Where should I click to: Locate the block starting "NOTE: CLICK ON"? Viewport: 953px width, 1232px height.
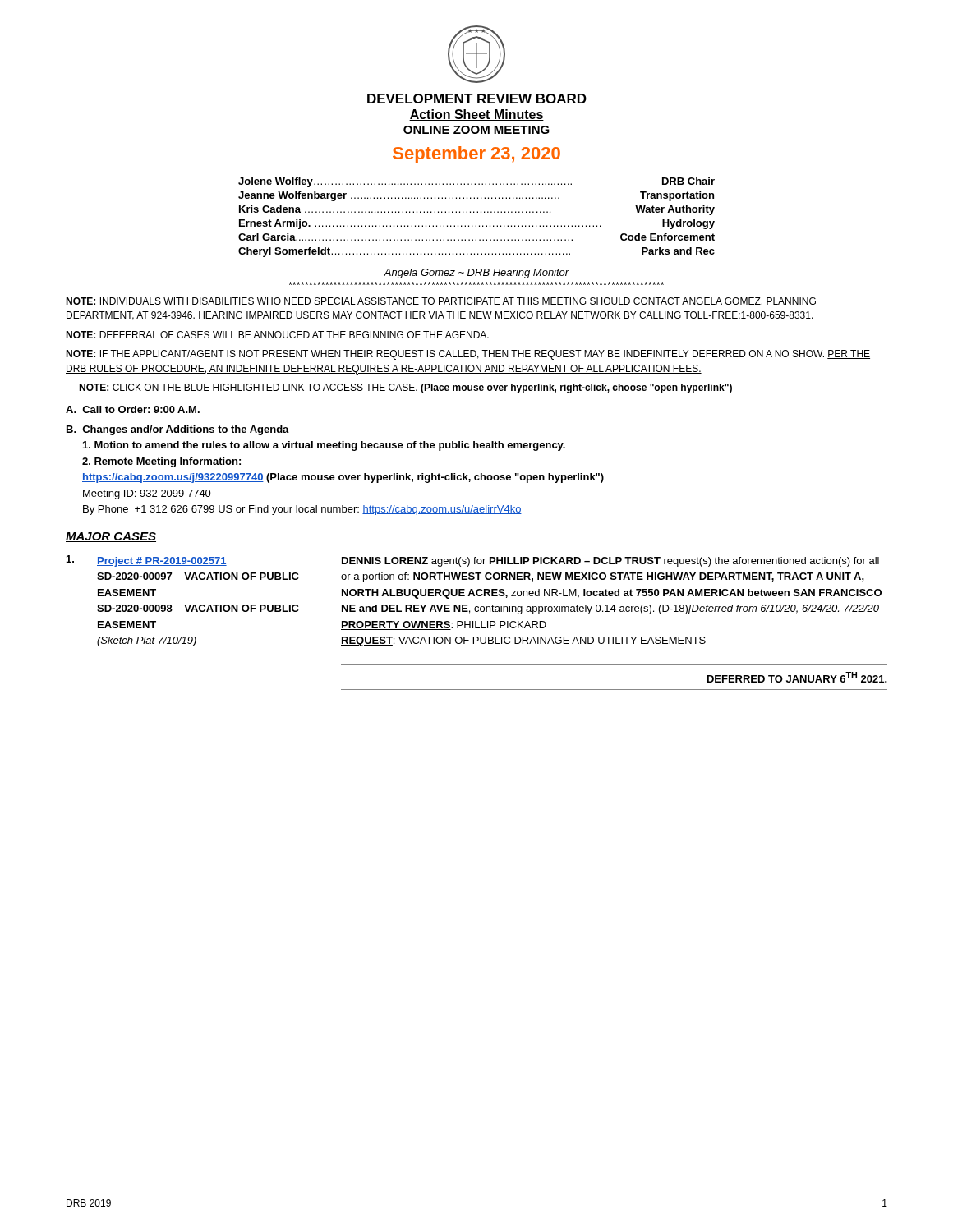pyautogui.click(x=406, y=388)
